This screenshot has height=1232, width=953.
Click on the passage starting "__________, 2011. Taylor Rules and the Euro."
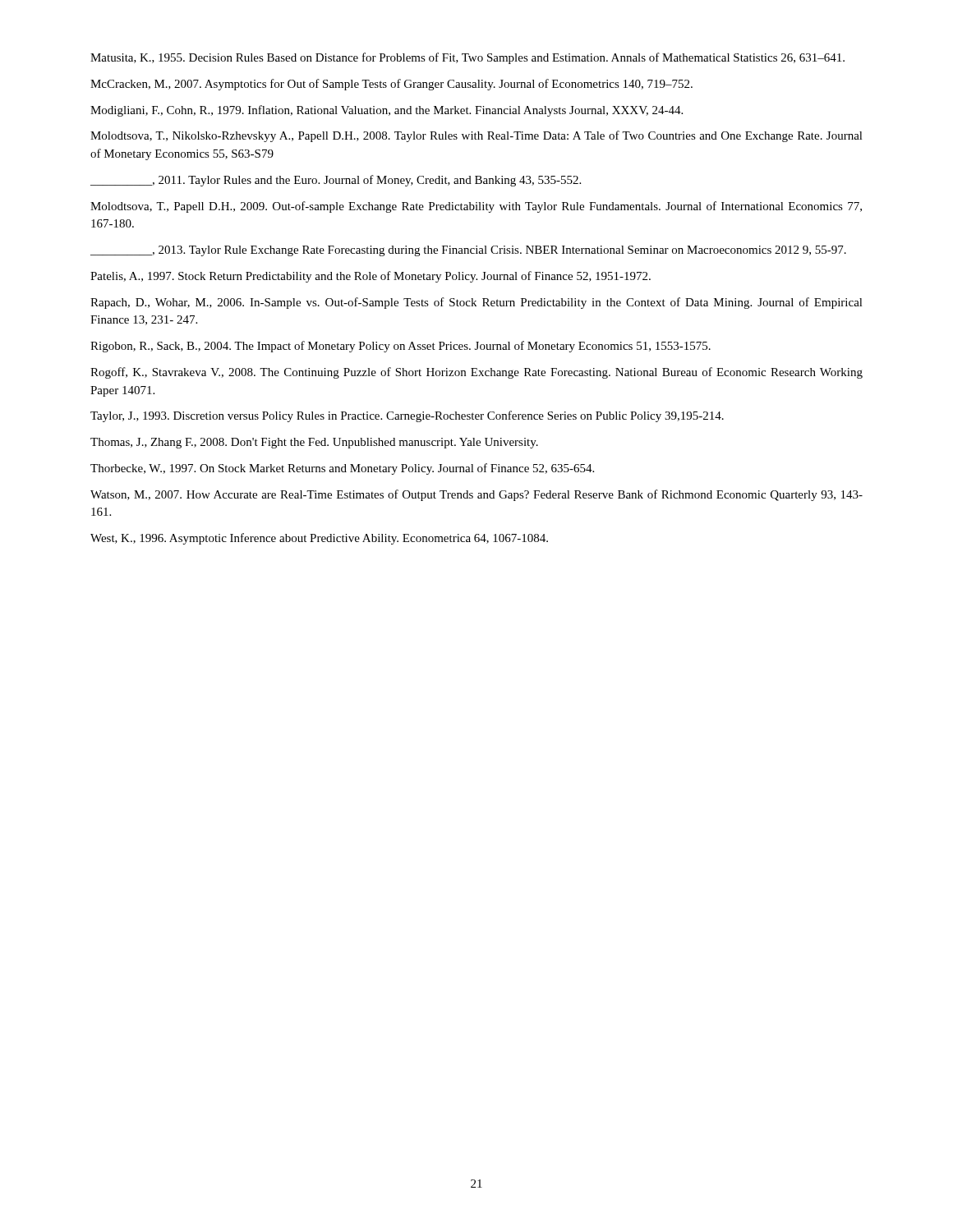pyautogui.click(x=336, y=180)
